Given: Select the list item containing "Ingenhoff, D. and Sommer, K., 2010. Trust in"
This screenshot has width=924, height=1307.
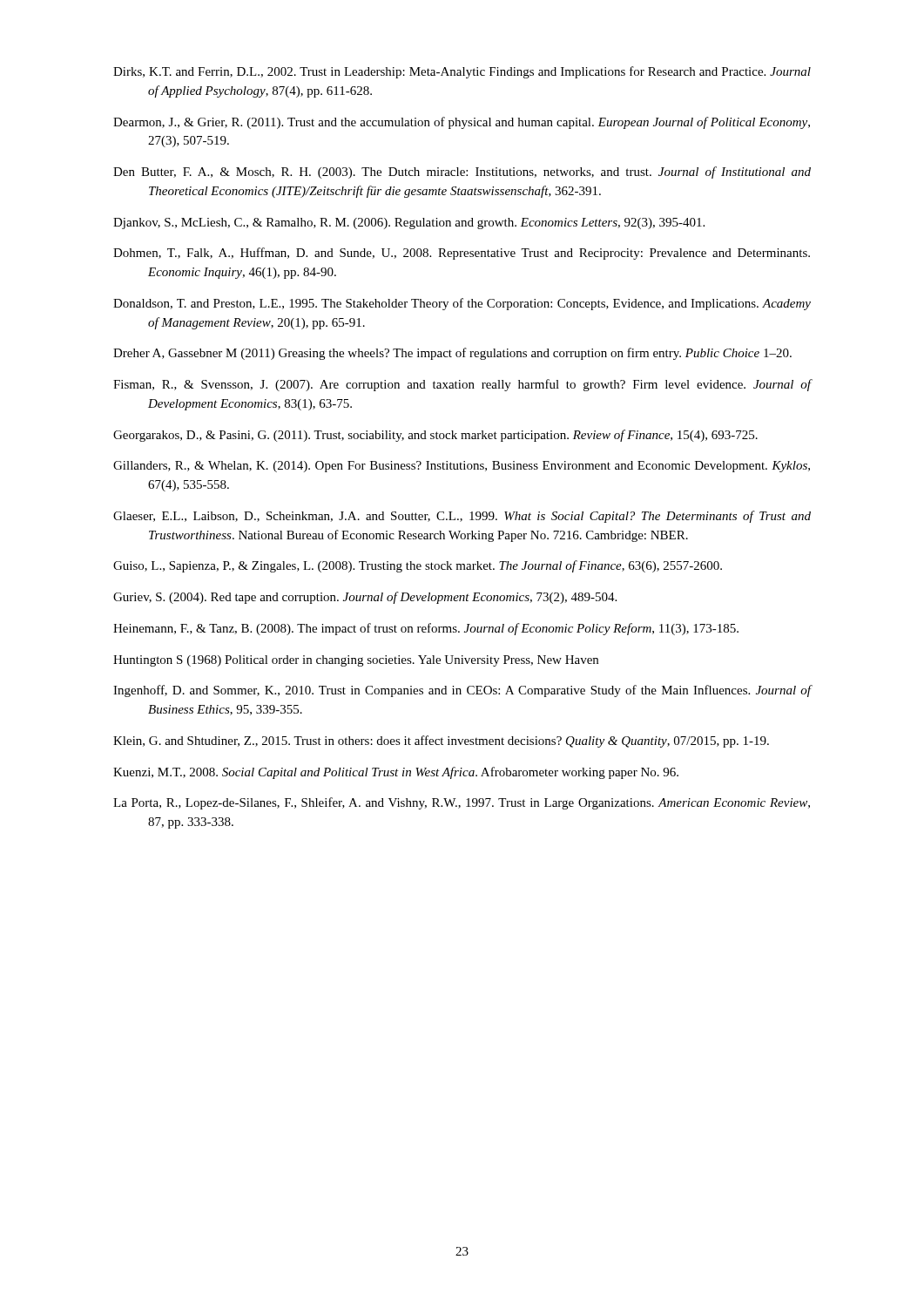Looking at the screenshot, I should (x=462, y=700).
